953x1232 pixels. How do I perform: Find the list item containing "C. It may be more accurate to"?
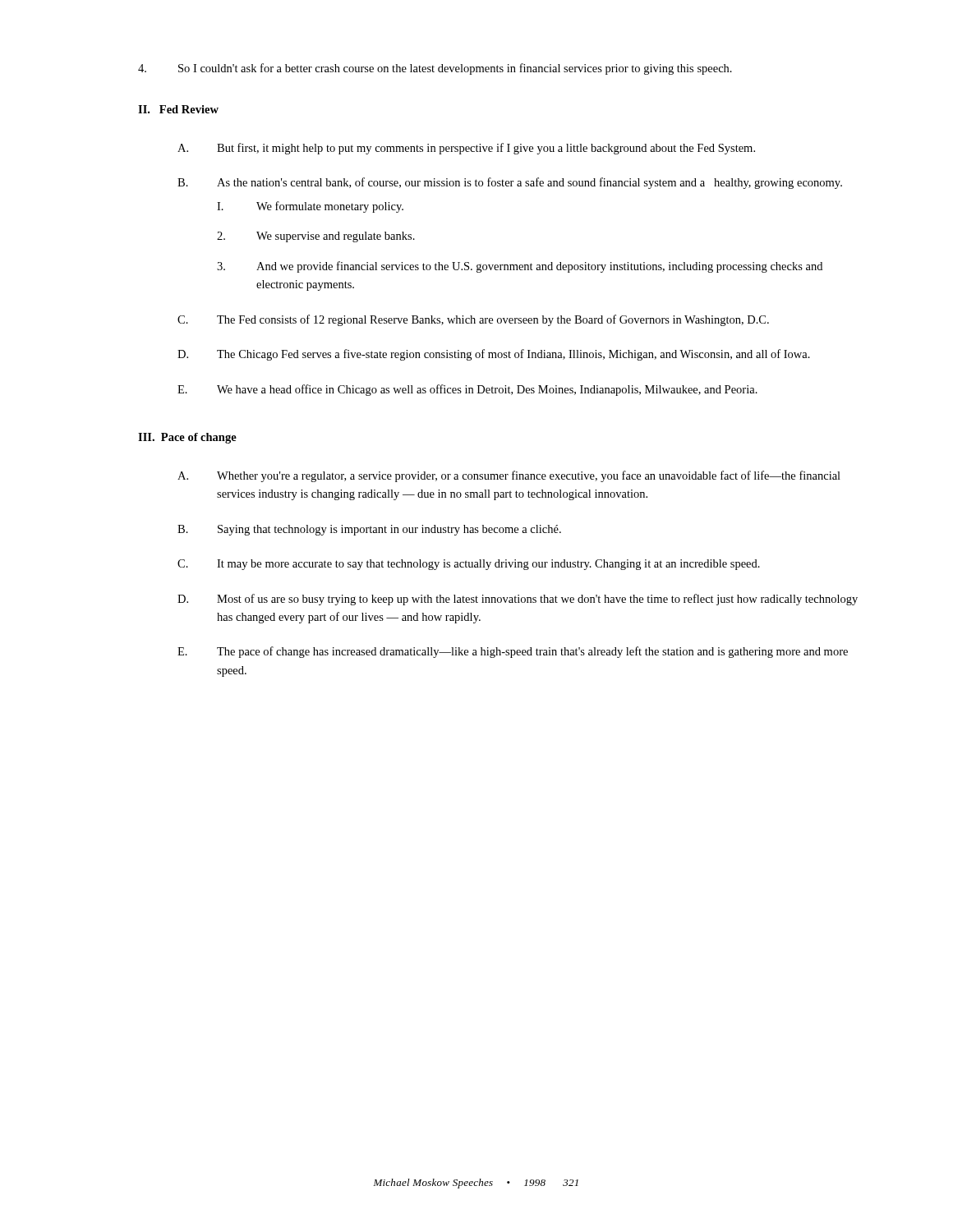click(x=524, y=564)
